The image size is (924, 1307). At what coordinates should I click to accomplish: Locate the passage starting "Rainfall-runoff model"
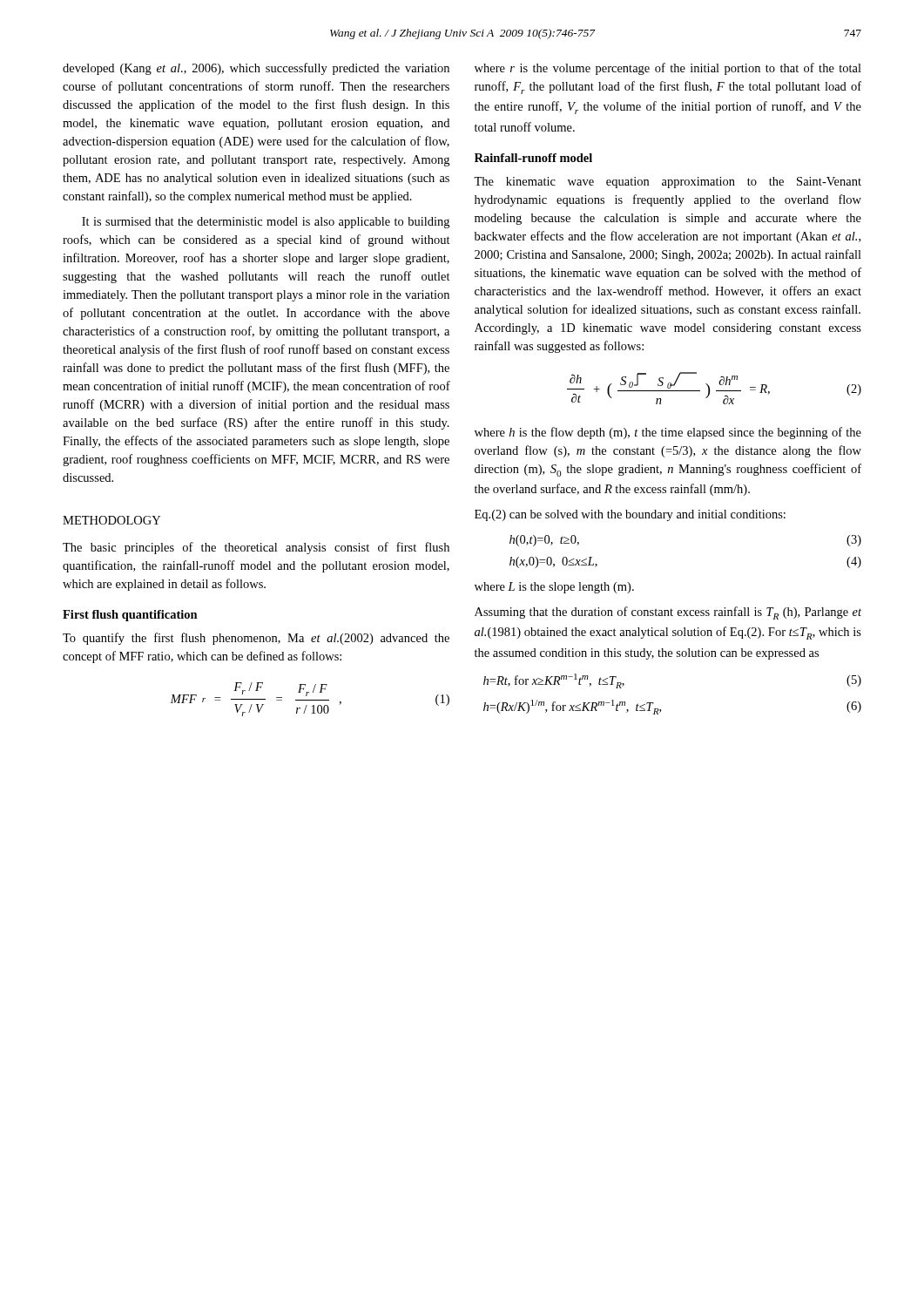coord(533,157)
